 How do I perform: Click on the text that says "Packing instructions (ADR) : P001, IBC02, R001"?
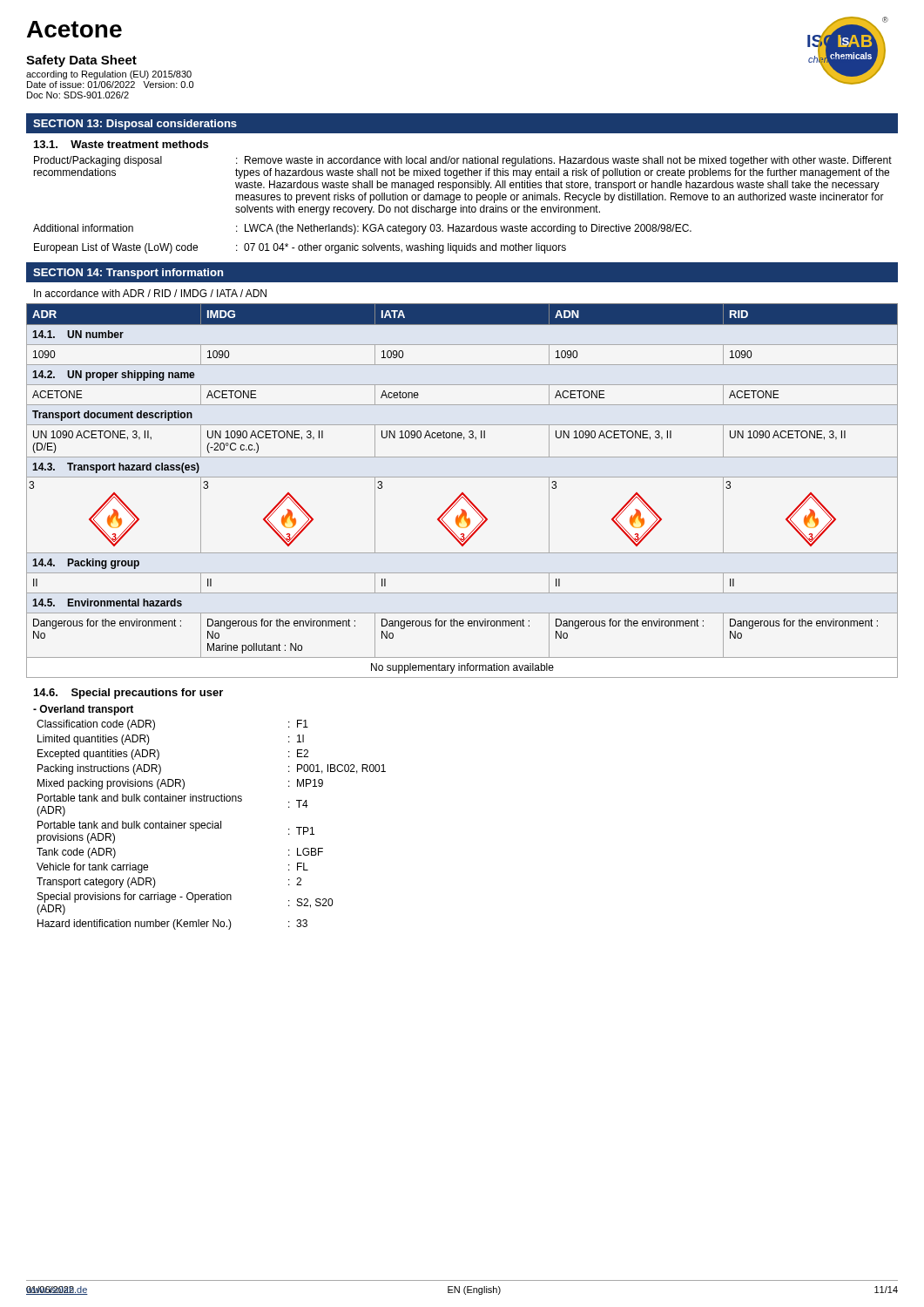click(101, 769)
